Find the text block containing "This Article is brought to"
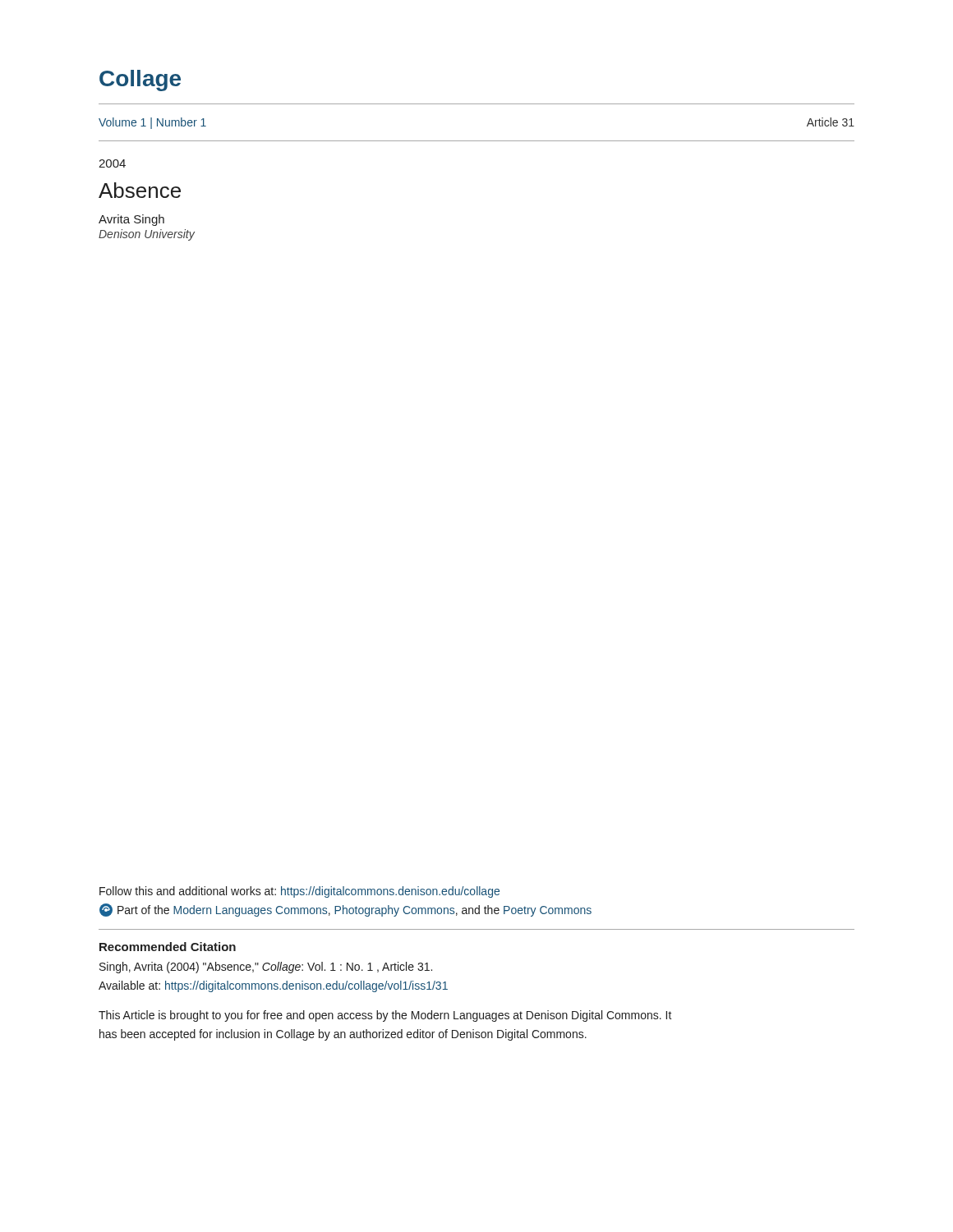Screen dimensions: 1232x953 click(x=385, y=1025)
